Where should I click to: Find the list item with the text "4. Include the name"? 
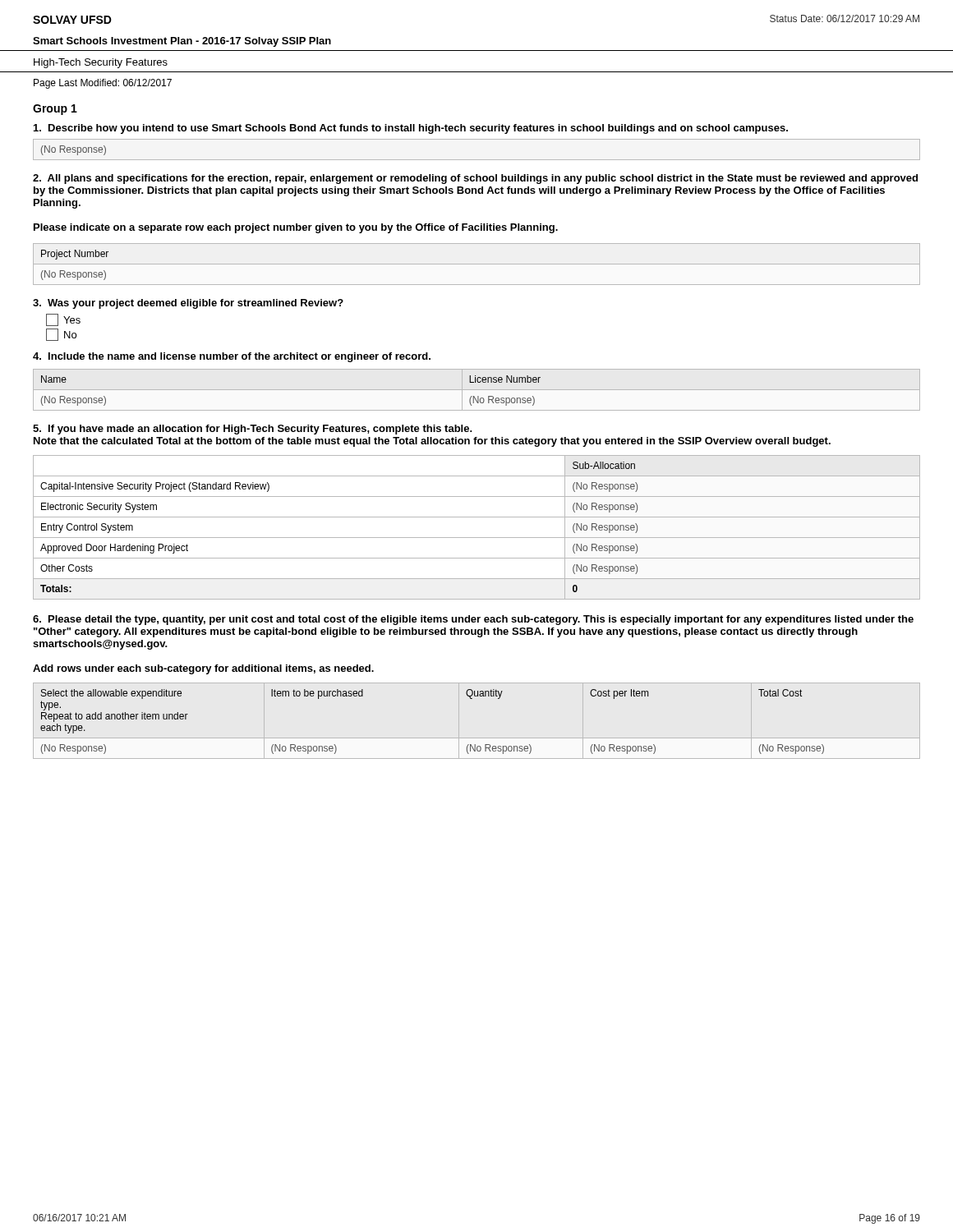click(476, 380)
